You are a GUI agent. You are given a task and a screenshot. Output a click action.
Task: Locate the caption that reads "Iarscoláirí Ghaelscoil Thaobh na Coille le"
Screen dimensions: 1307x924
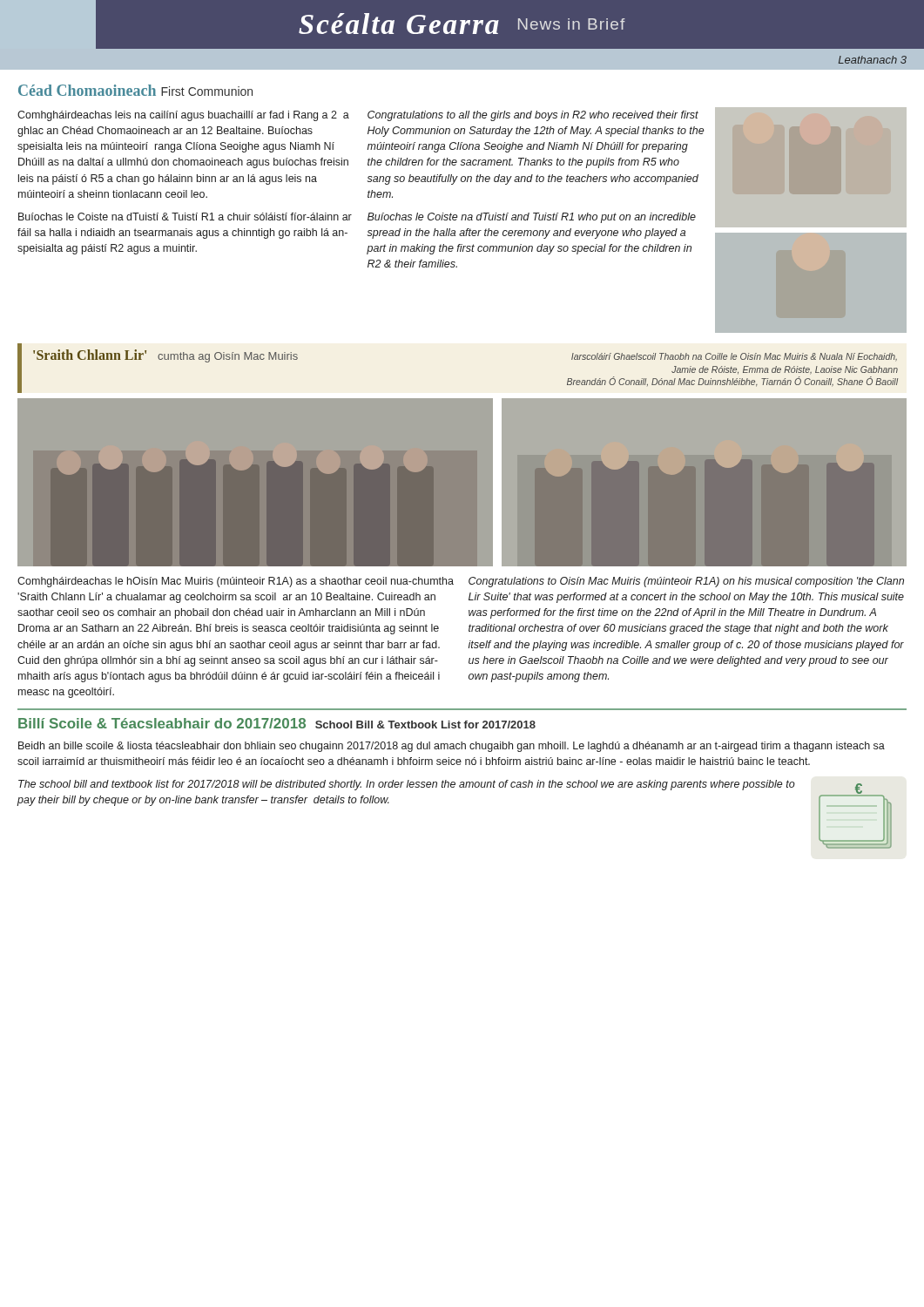click(x=732, y=369)
